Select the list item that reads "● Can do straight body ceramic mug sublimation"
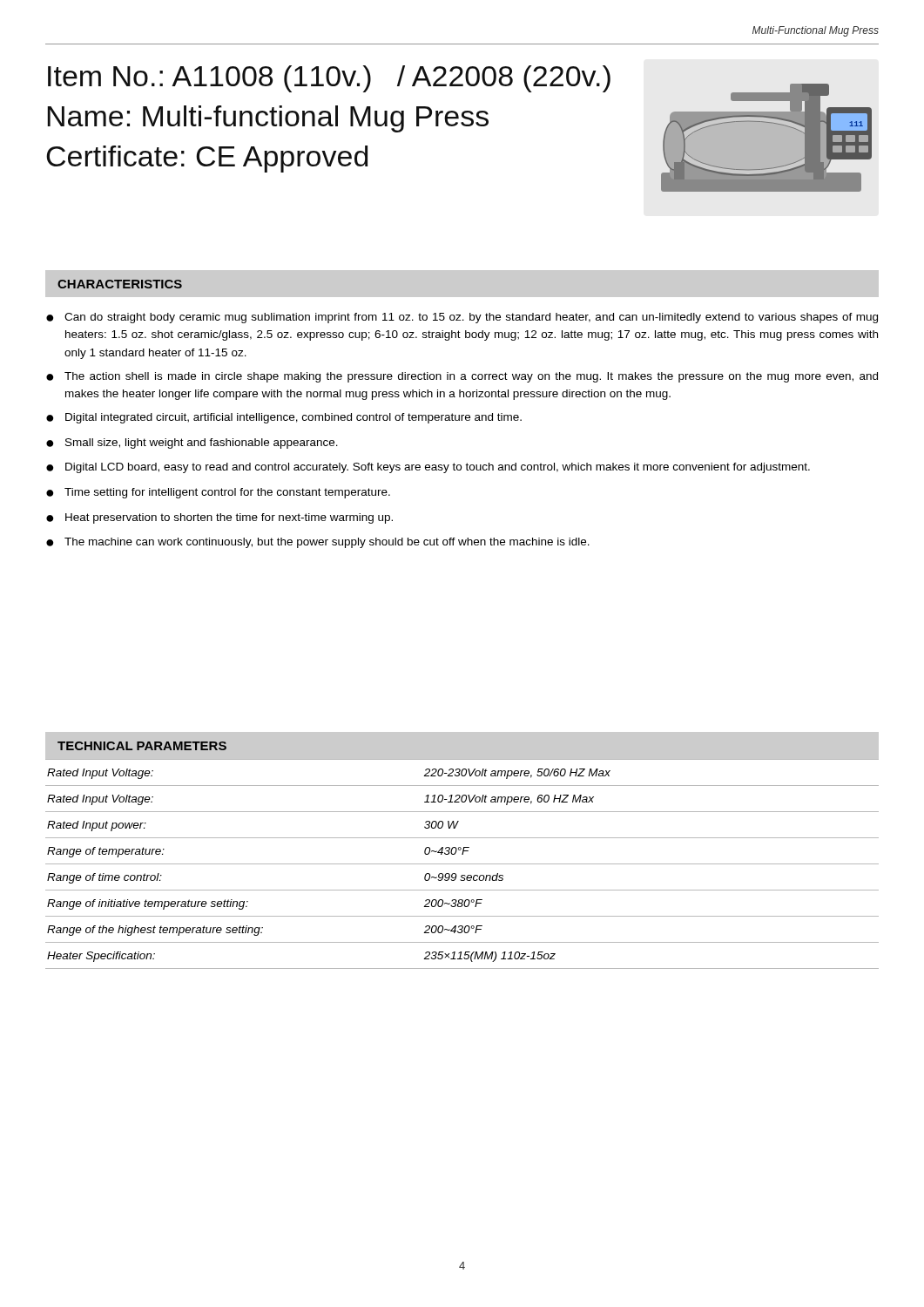The height and width of the screenshot is (1307, 924). (x=462, y=335)
